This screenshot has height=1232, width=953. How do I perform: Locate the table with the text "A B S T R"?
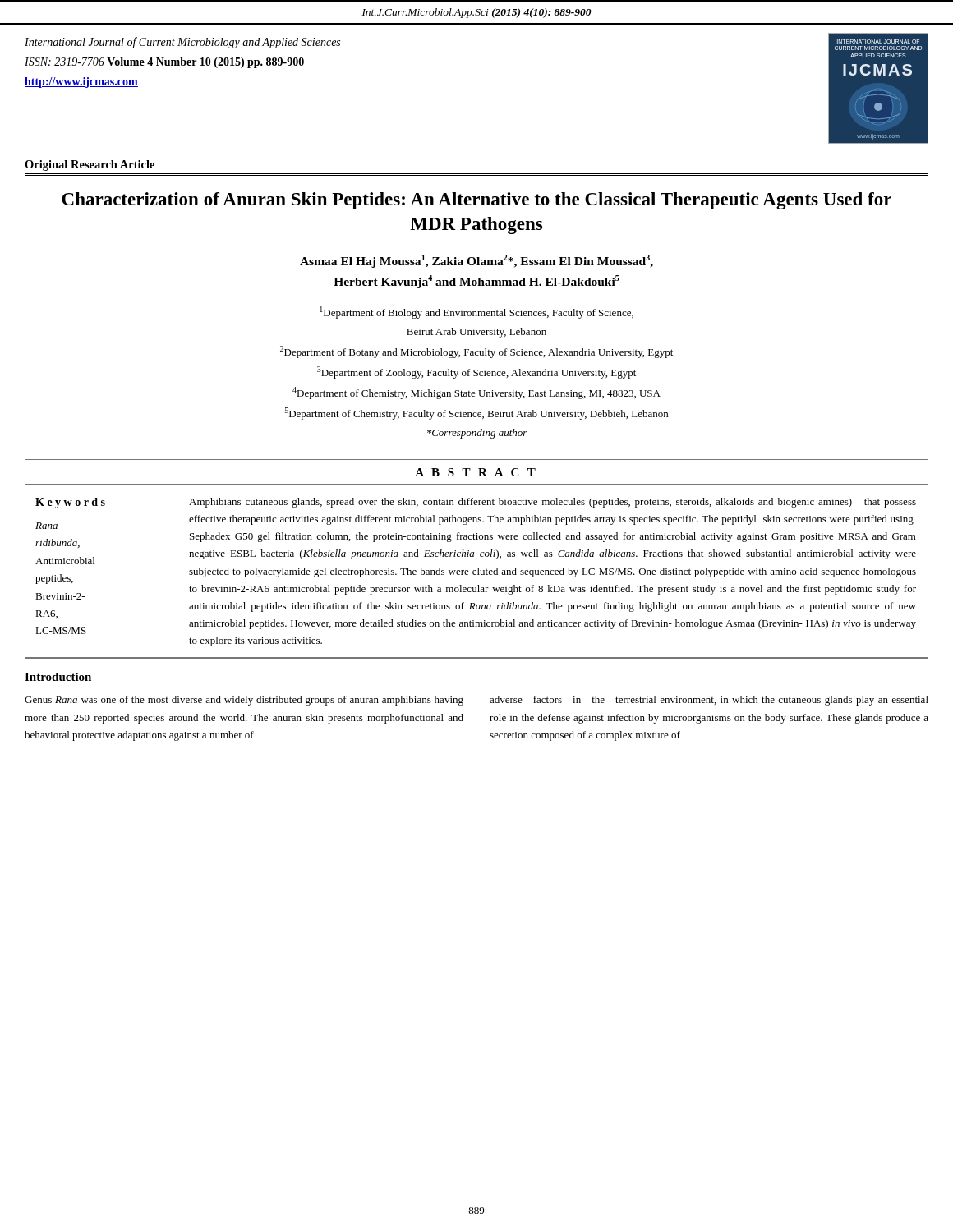(476, 559)
